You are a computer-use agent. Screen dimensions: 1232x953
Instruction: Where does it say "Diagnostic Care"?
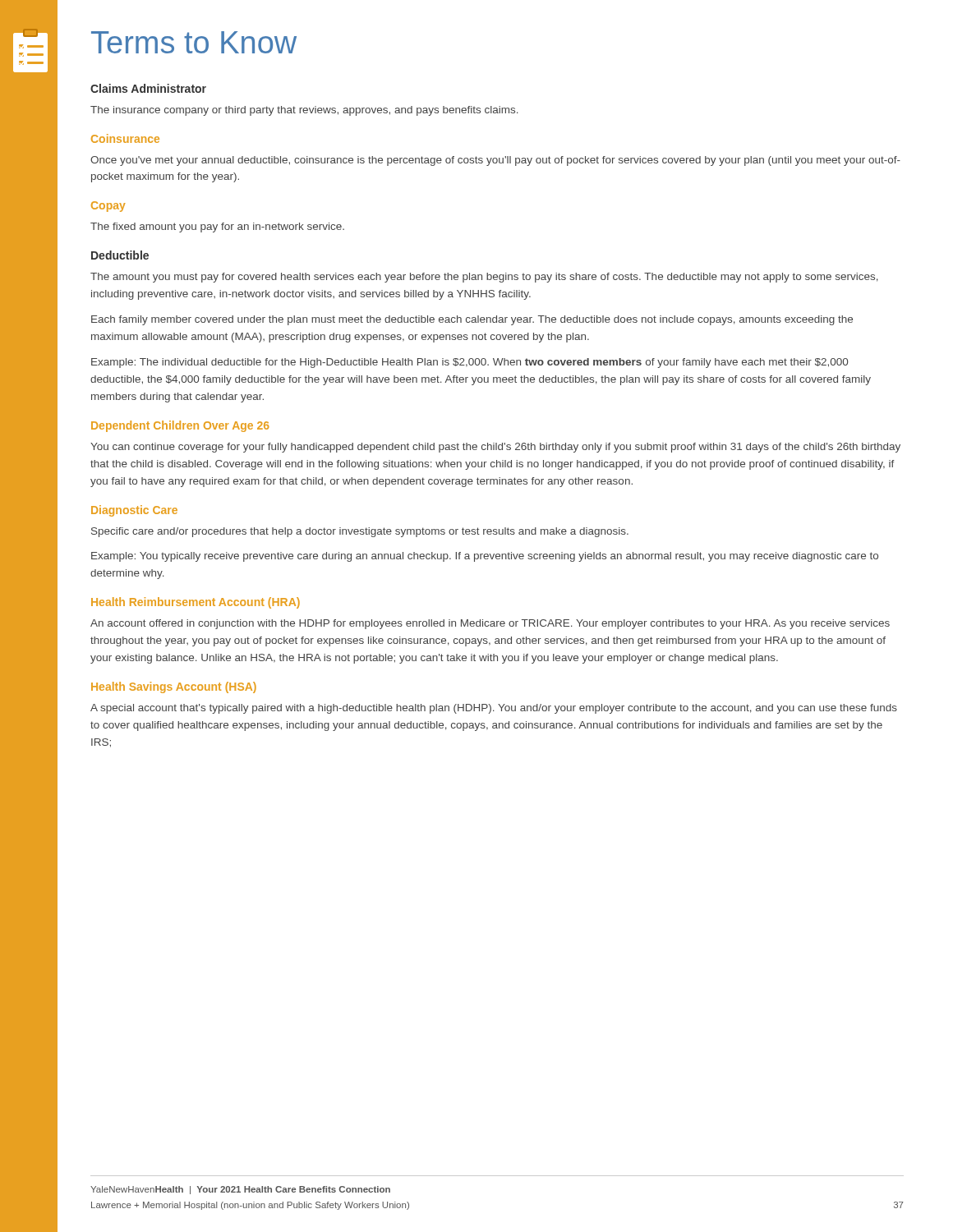pos(134,510)
